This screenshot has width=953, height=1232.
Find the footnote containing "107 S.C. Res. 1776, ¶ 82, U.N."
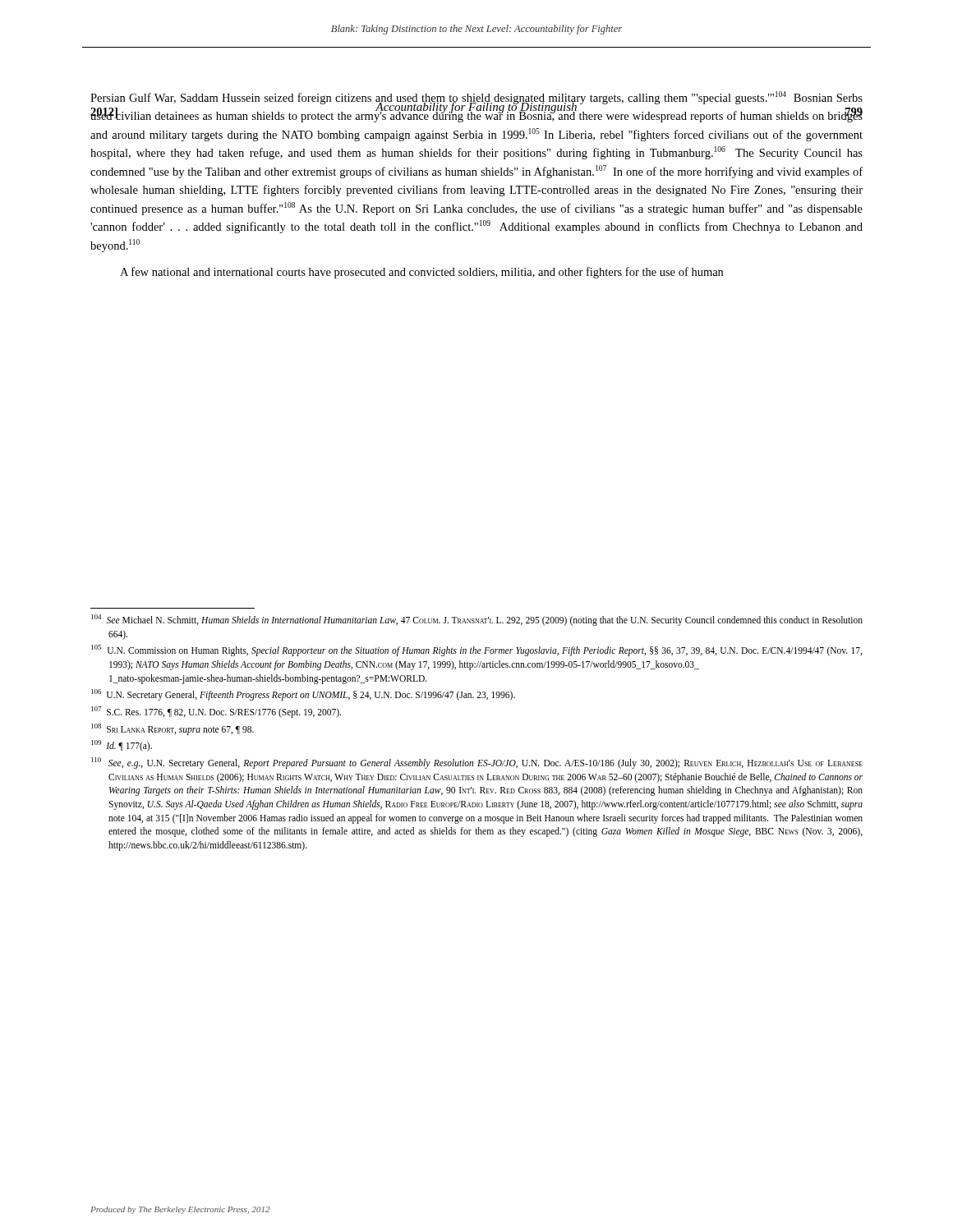pyautogui.click(x=216, y=711)
